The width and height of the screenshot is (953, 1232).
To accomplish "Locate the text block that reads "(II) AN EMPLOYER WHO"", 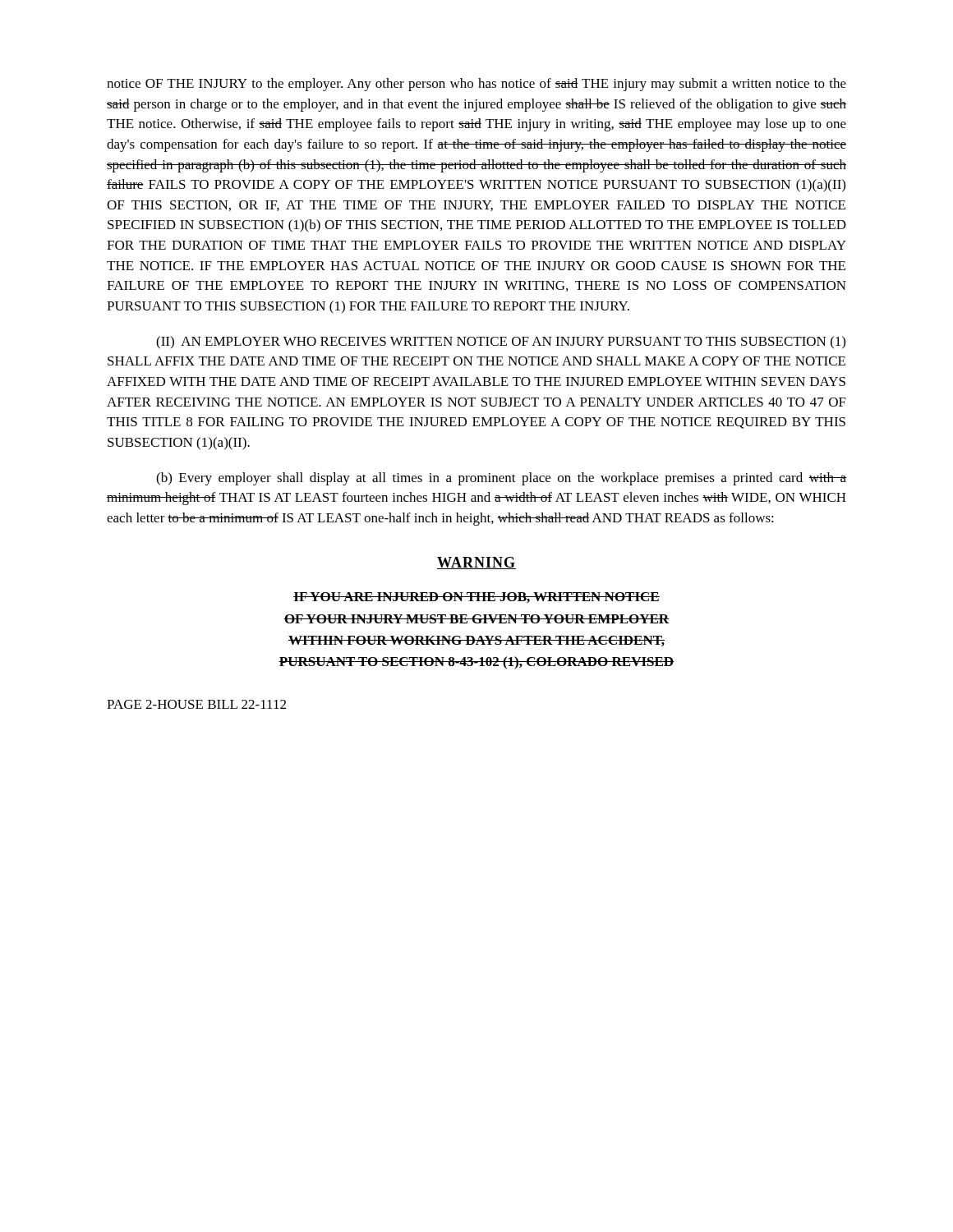I will click(476, 392).
